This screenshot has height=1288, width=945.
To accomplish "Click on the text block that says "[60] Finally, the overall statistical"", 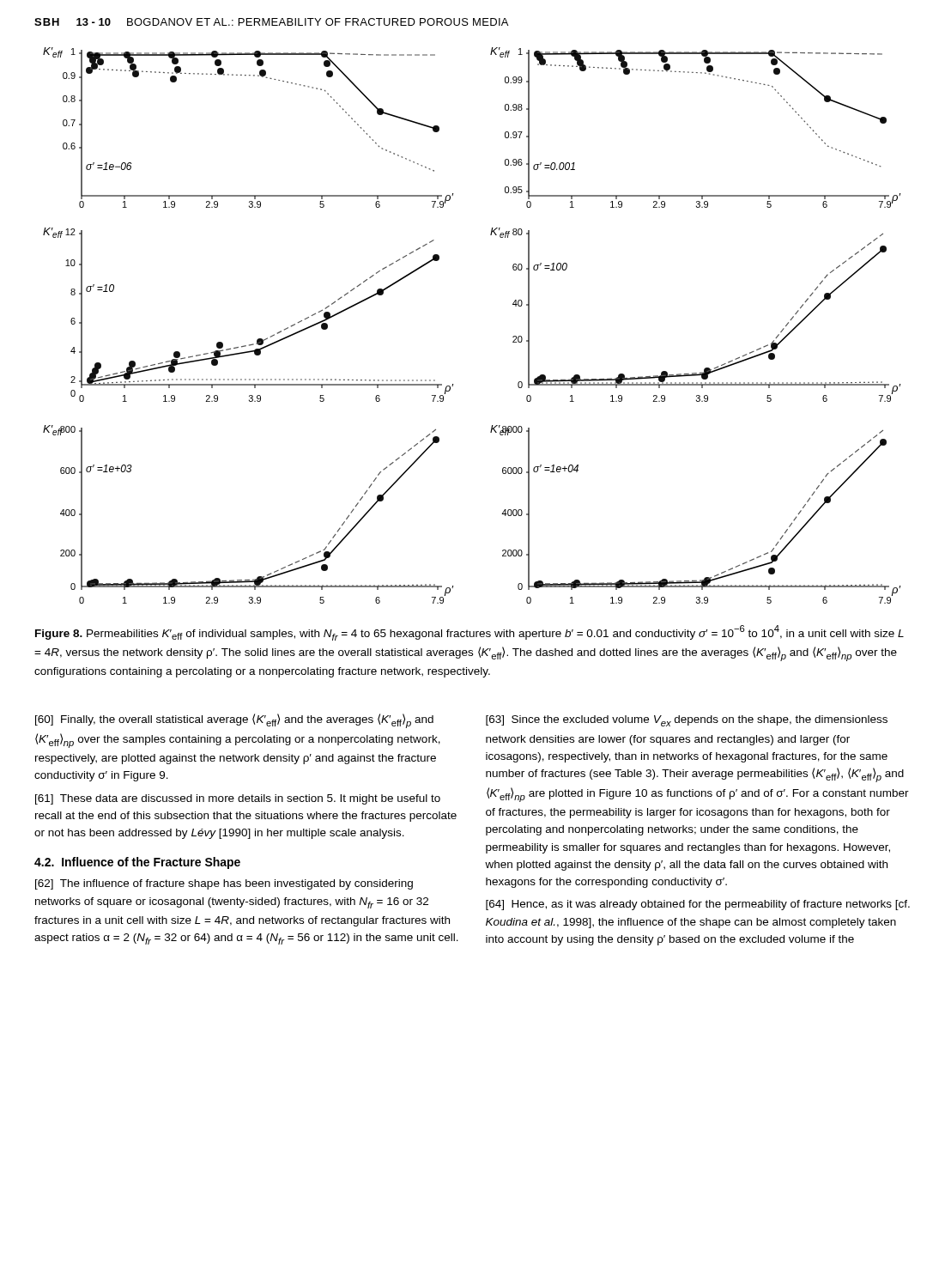I will 247,748.
